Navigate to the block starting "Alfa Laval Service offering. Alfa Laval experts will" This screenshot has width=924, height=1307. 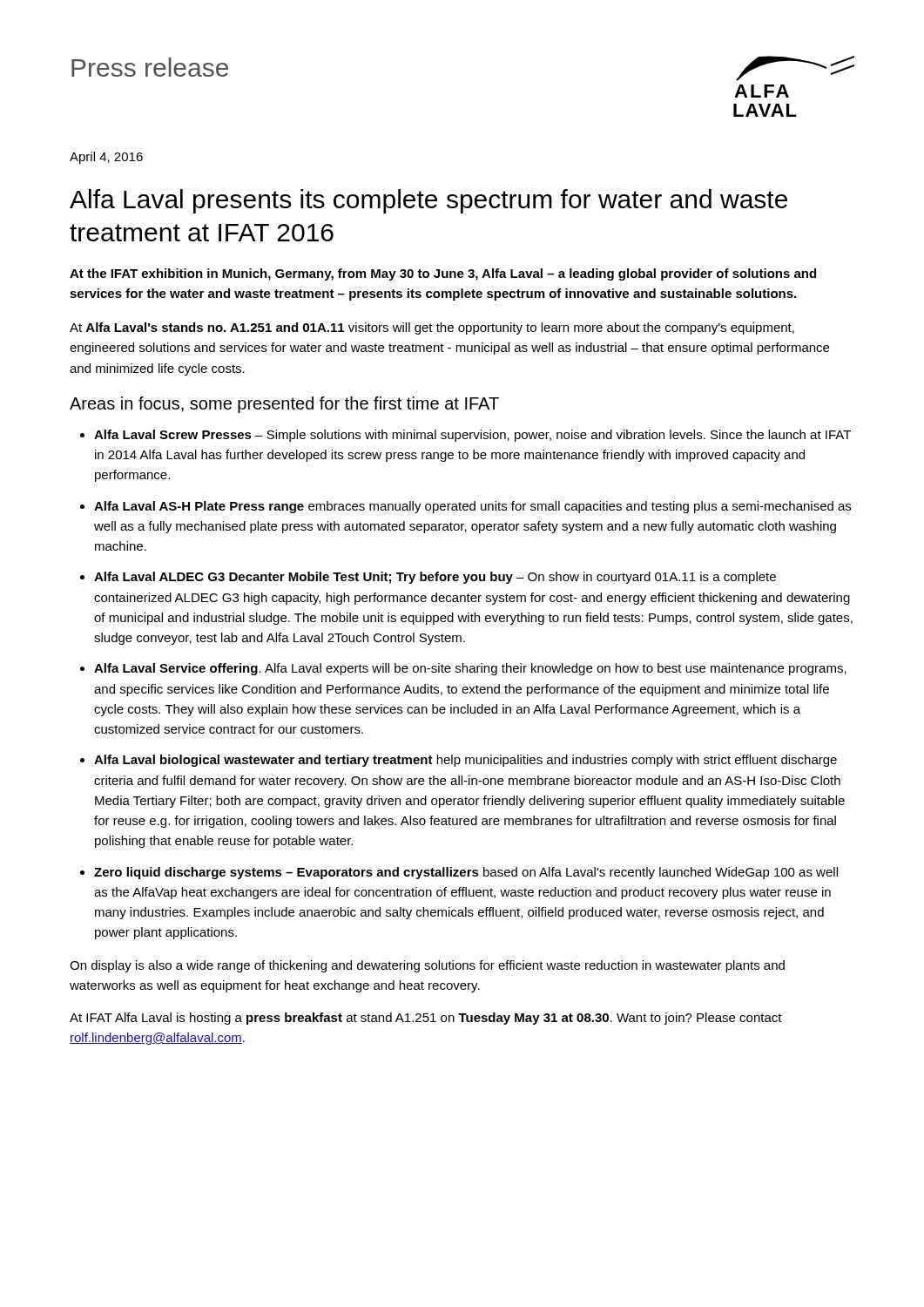[x=471, y=698]
